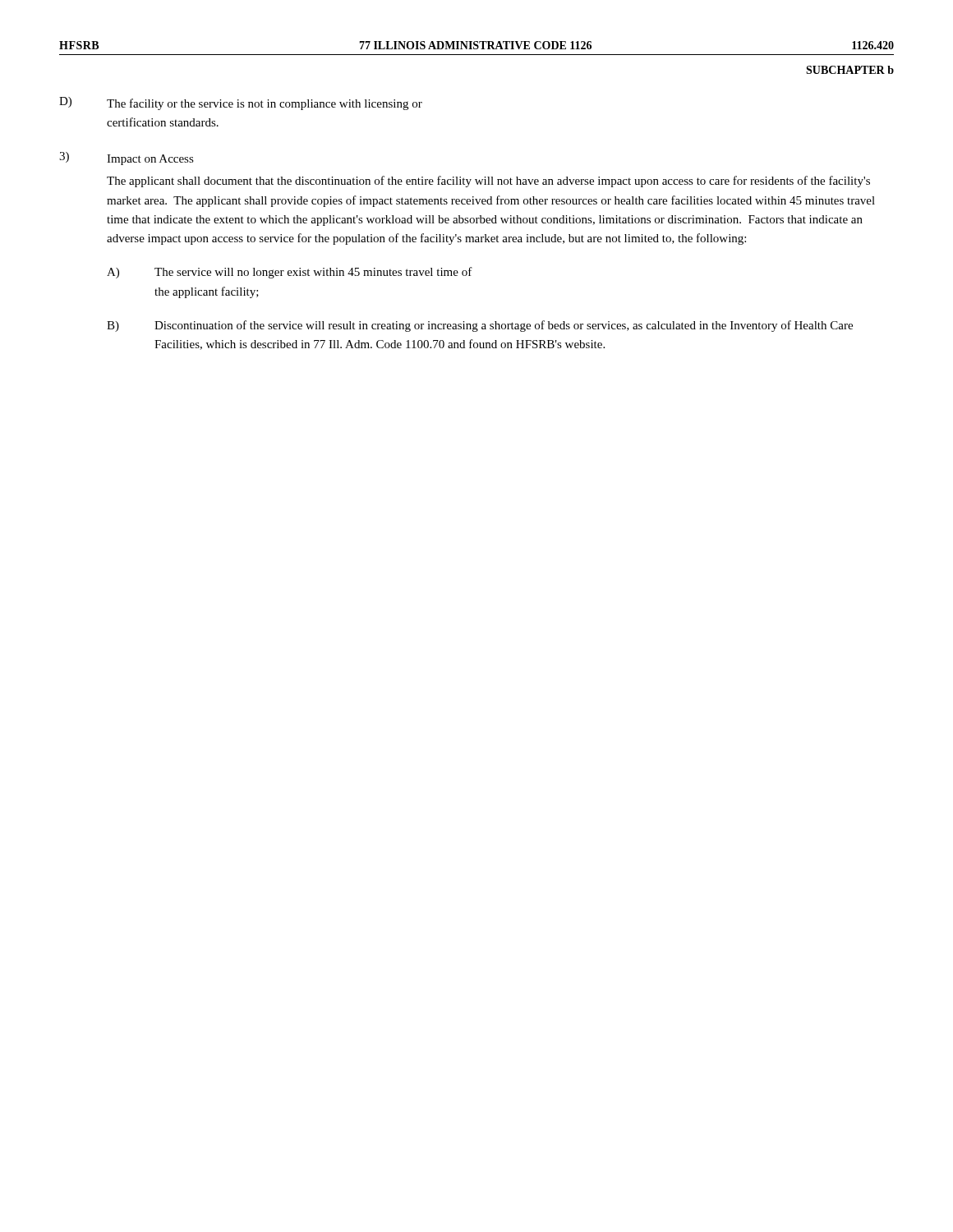Point to the block beginning "3) Impact on"

pyautogui.click(x=476, y=259)
